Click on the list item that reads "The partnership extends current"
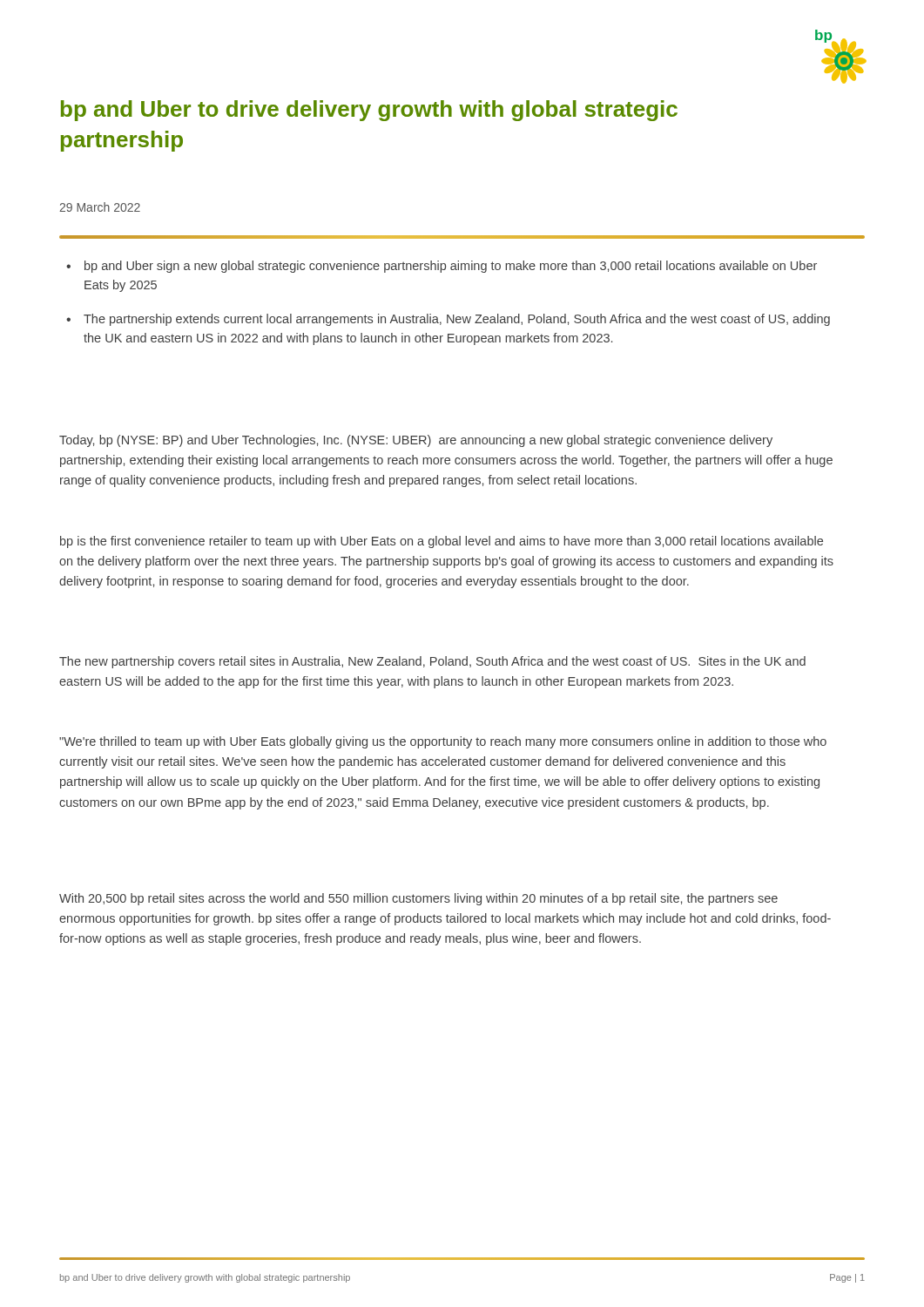The height and width of the screenshot is (1307, 924). point(457,329)
